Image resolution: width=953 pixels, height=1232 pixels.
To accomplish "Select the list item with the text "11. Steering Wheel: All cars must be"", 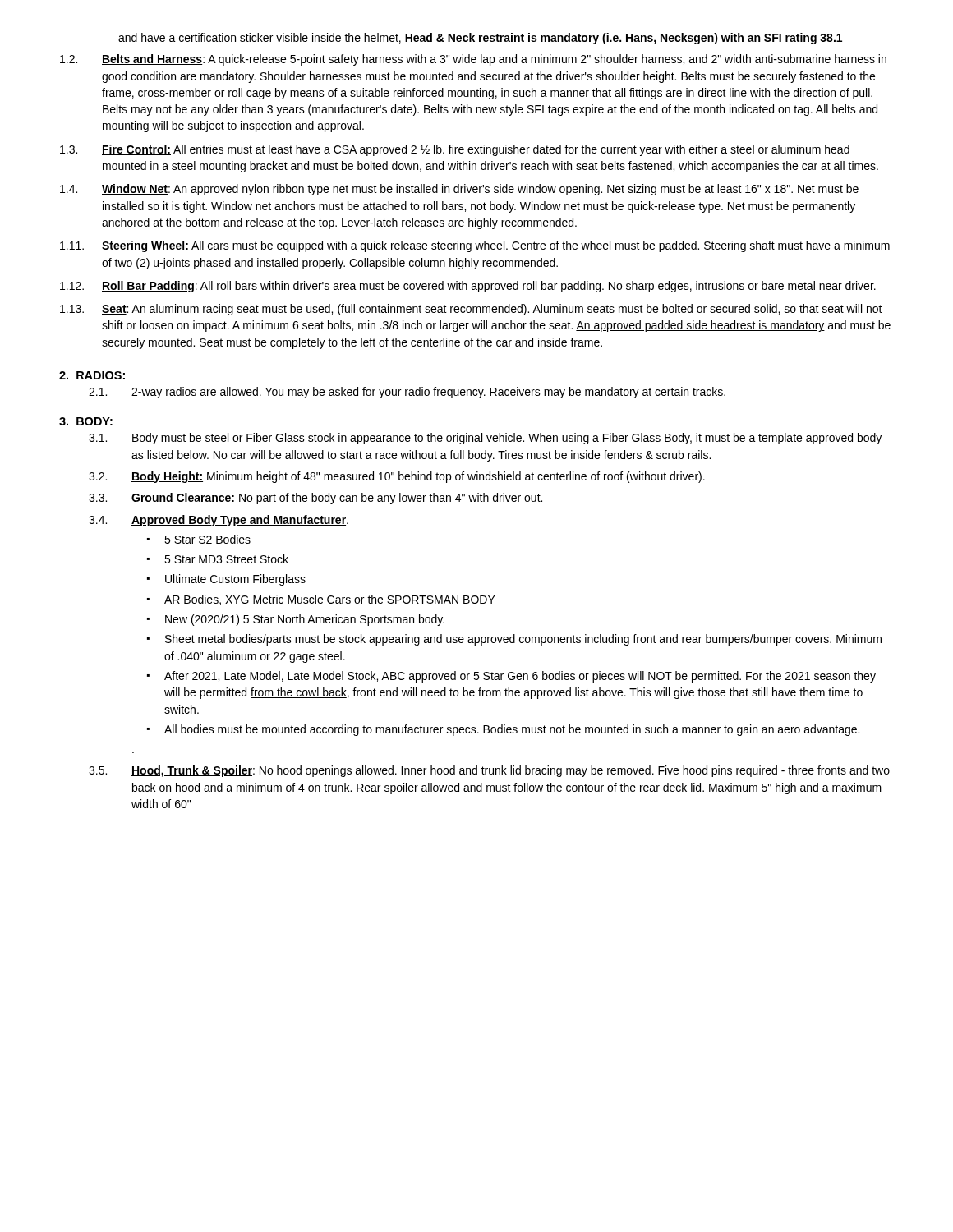I will click(476, 254).
